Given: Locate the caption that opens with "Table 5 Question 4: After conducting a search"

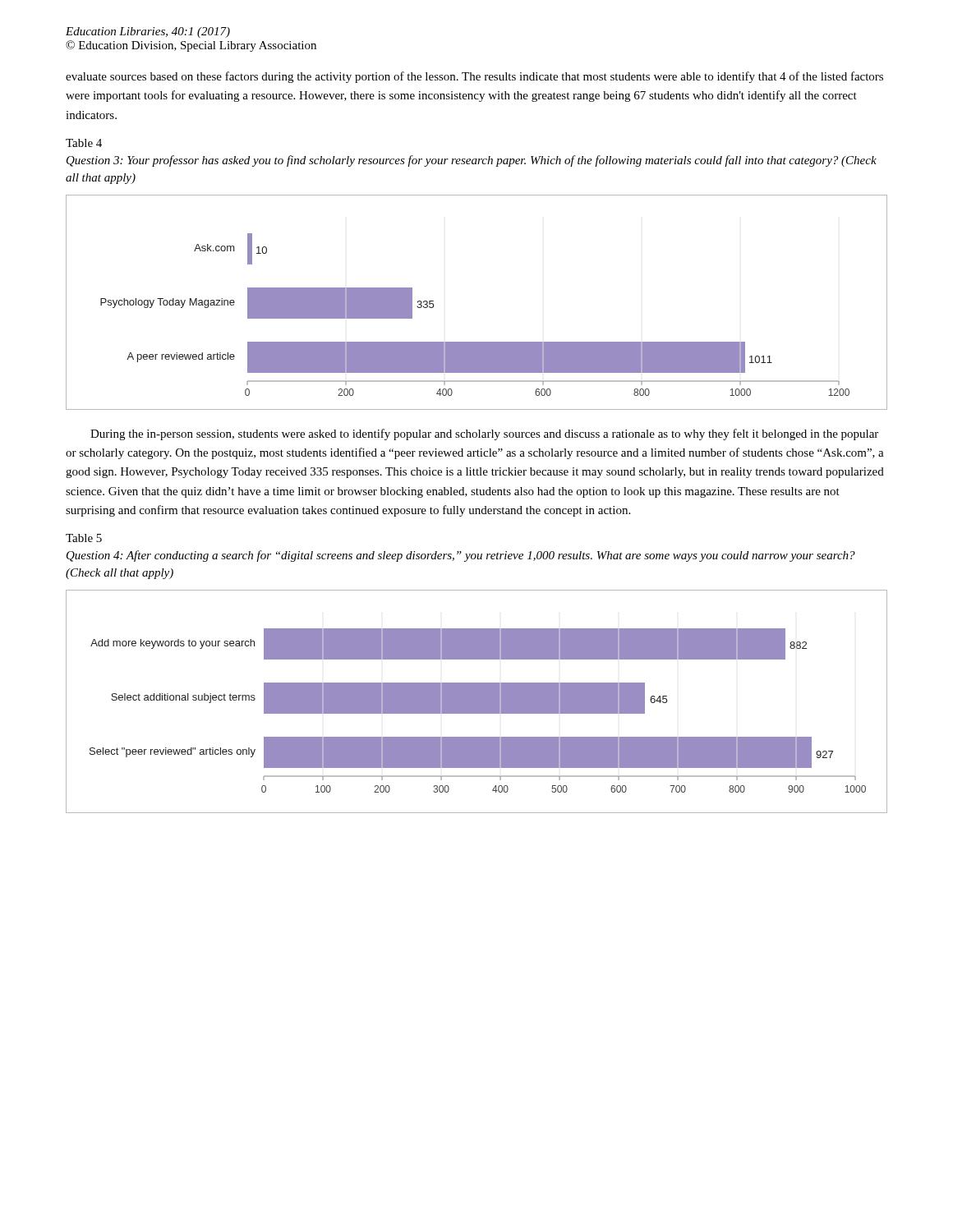Looking at the screenshot, I should click(476, 556).
